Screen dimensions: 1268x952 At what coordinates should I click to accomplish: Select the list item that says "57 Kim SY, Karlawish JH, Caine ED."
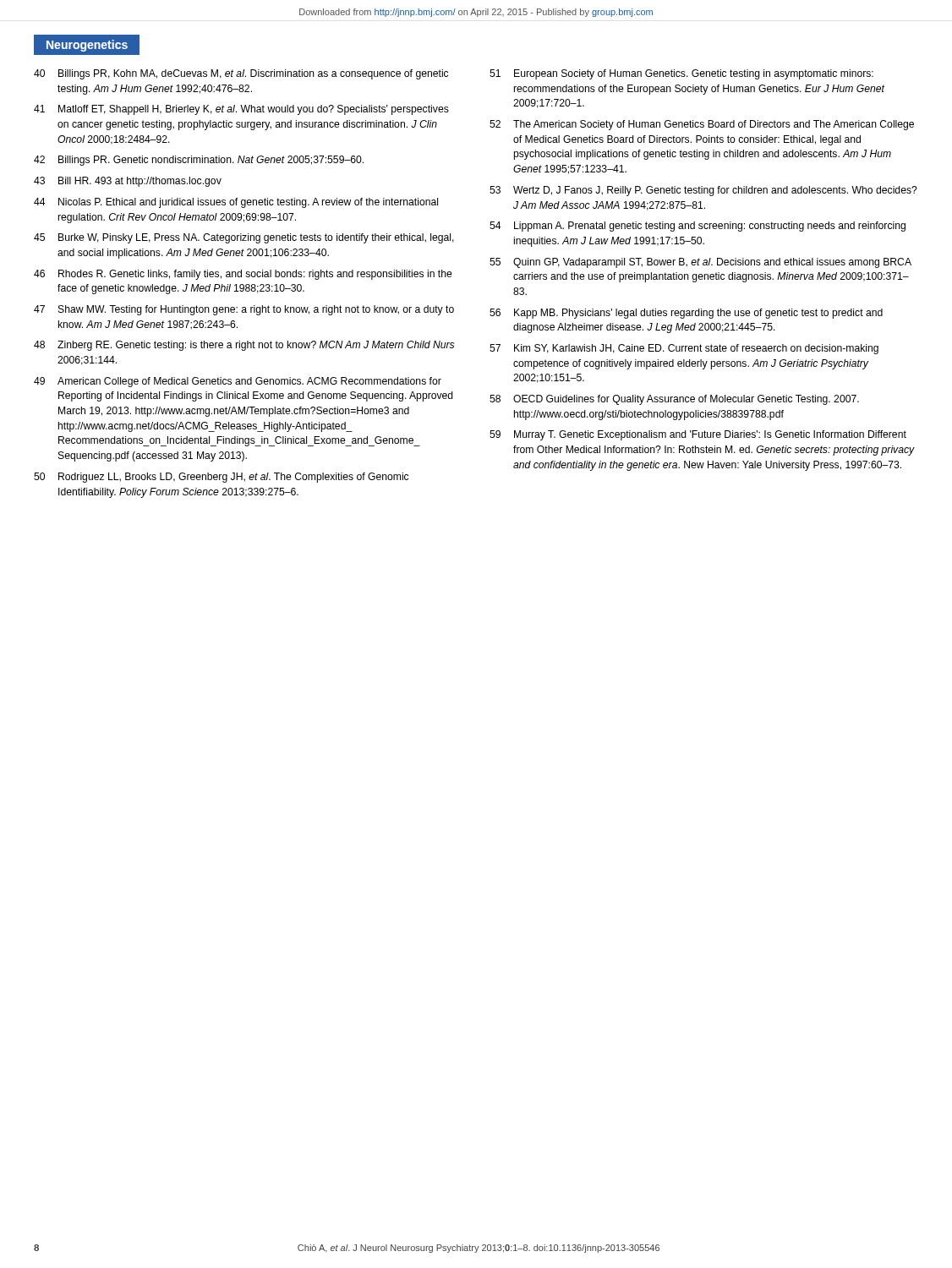(x=704, y=364)
